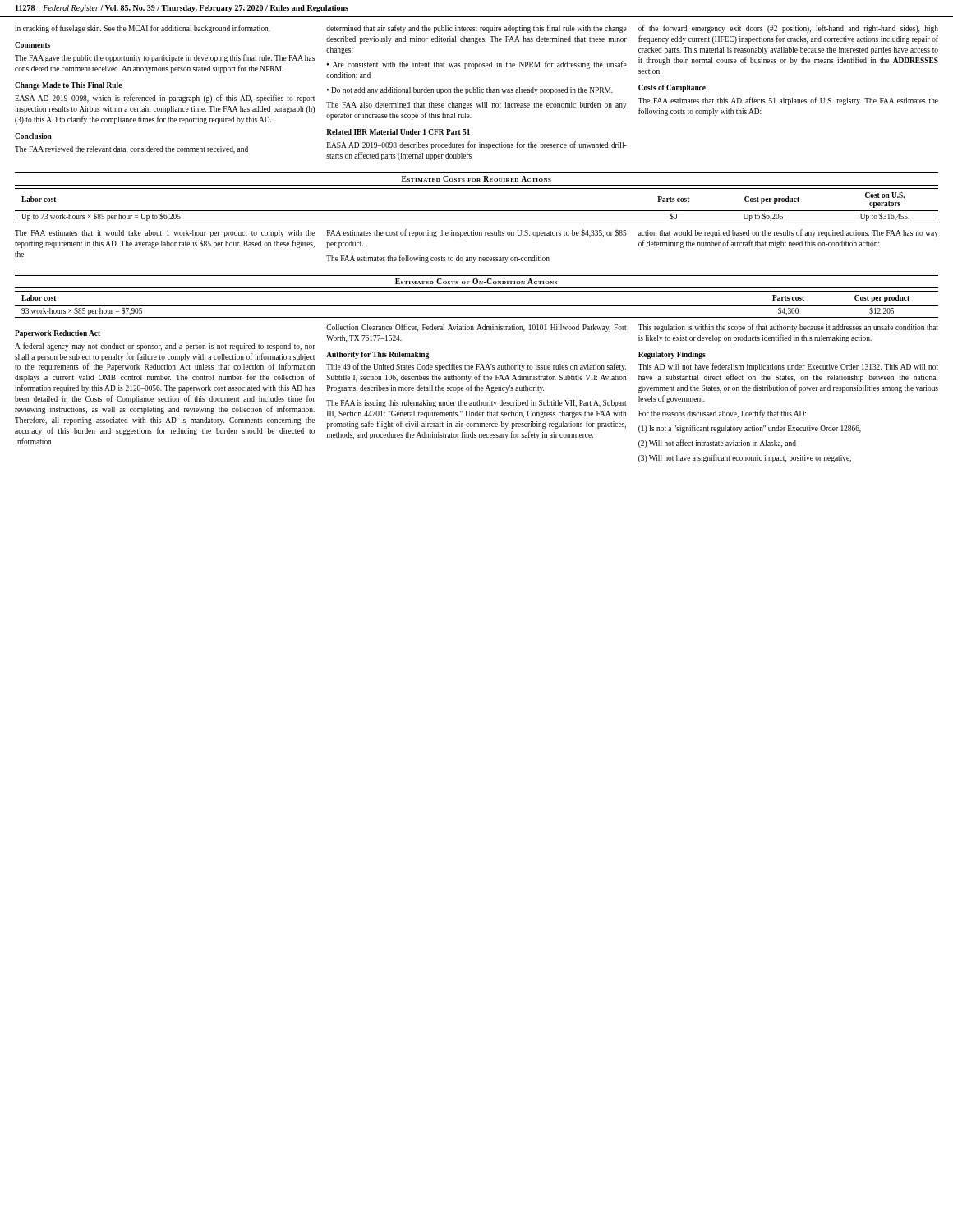
Task: Locate the text block starting "Costs of Compliance"
Action: click(x=672, y=88)
